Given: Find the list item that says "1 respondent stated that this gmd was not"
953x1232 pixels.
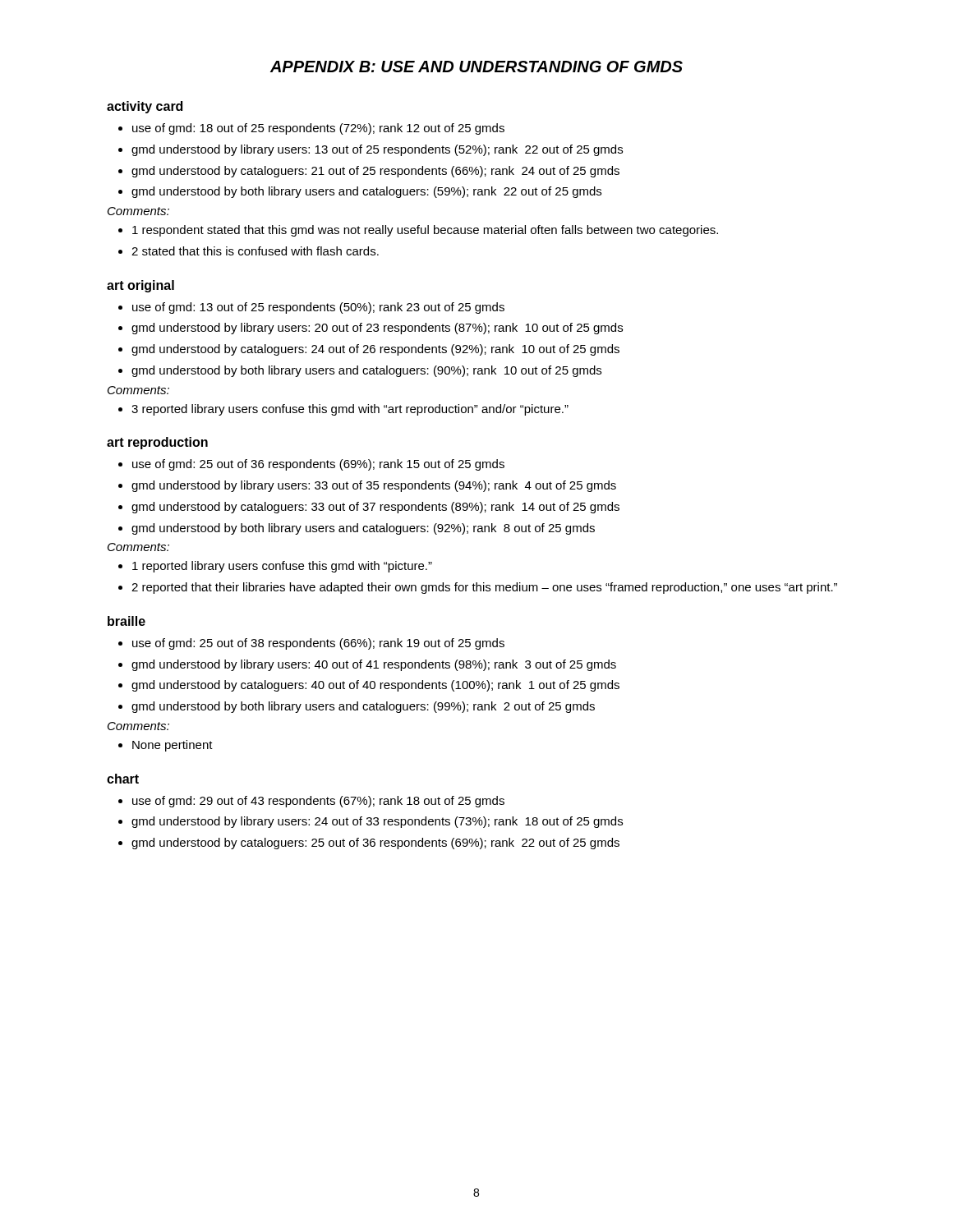Looking at the screenshot, I should click(425, 230).
